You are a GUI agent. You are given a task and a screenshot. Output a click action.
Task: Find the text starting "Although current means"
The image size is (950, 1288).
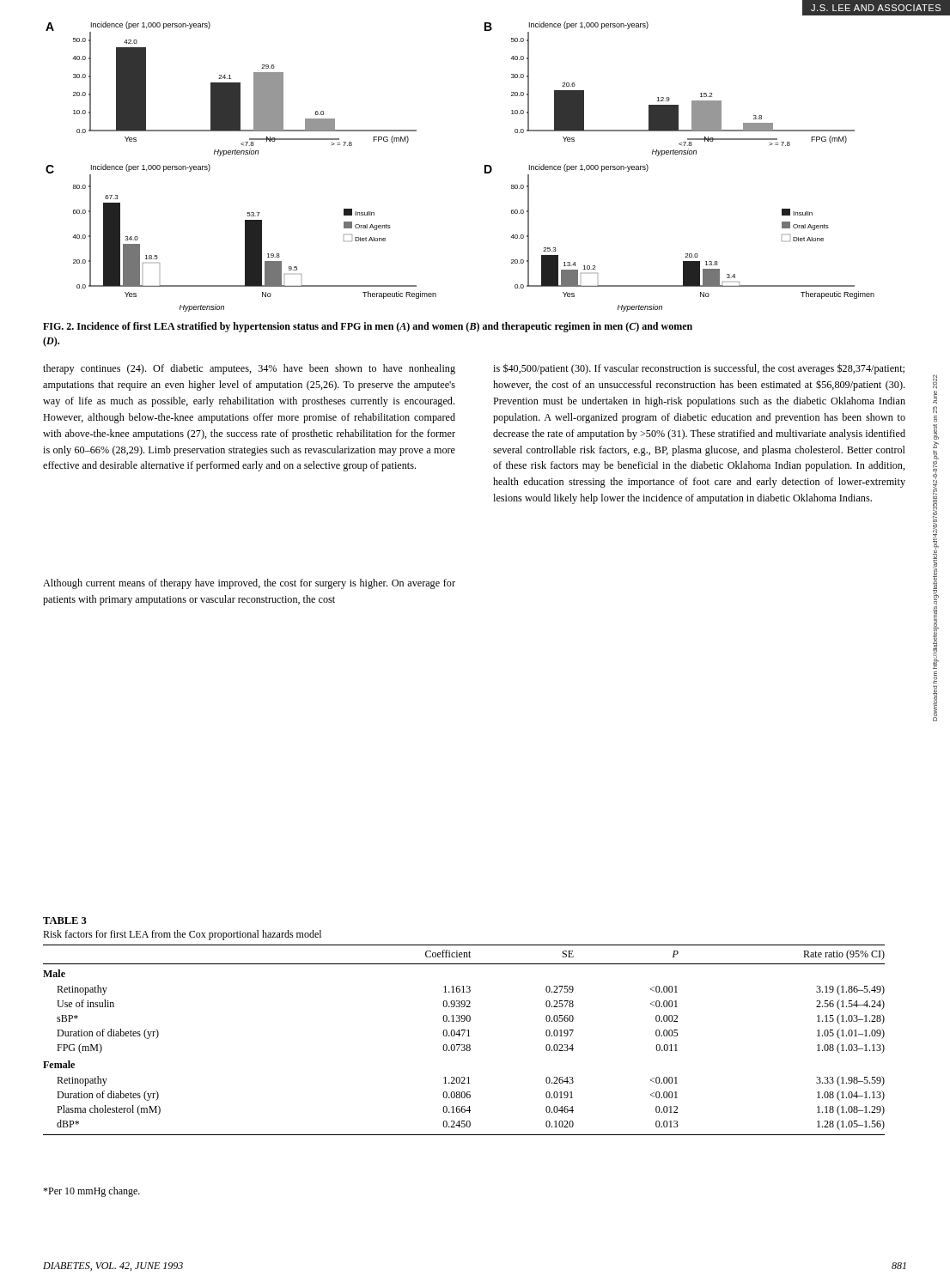tap(249, 591)
